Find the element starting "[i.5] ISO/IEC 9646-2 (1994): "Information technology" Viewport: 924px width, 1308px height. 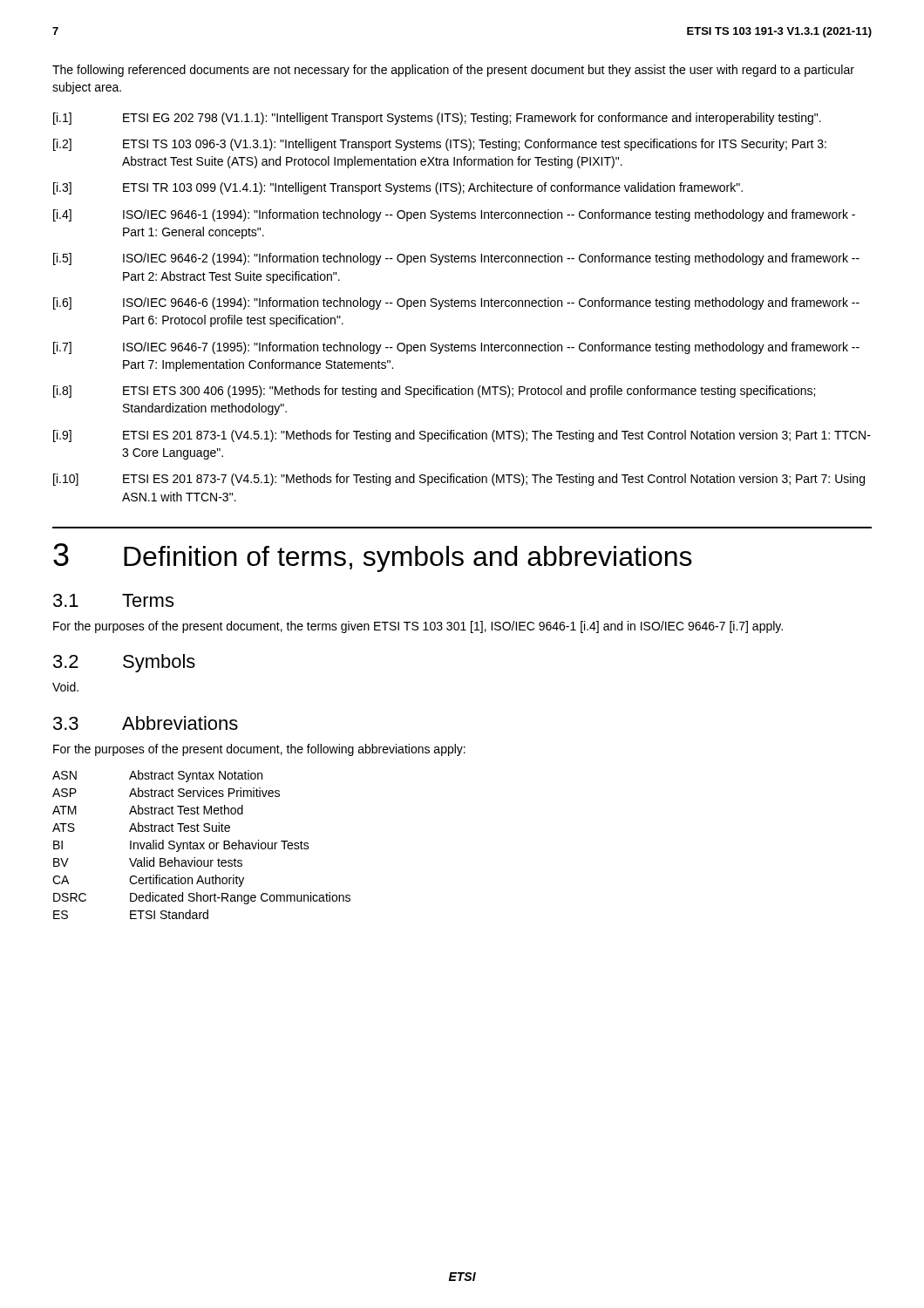[462, 267]
